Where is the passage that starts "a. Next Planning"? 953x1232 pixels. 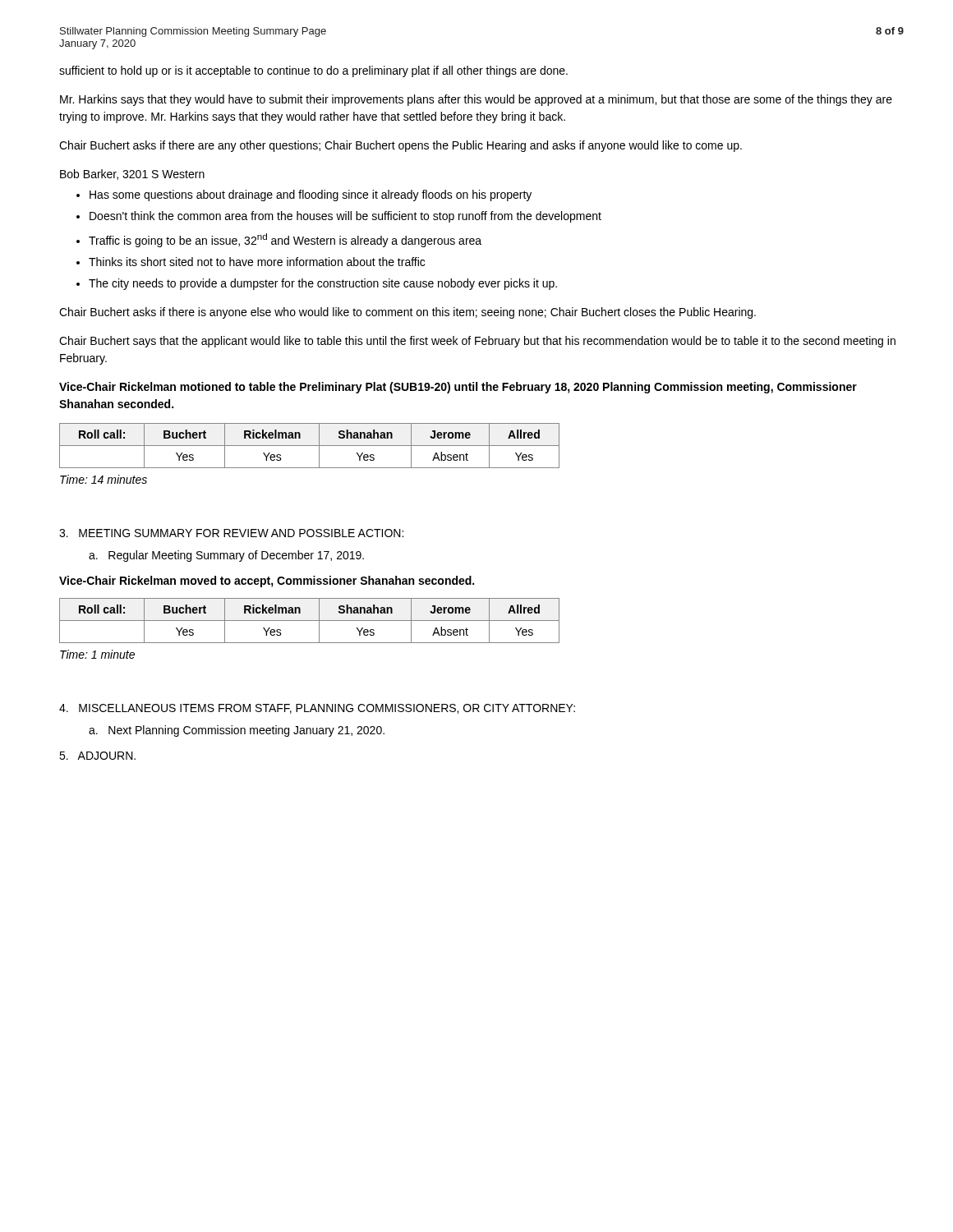pos(237,731)
